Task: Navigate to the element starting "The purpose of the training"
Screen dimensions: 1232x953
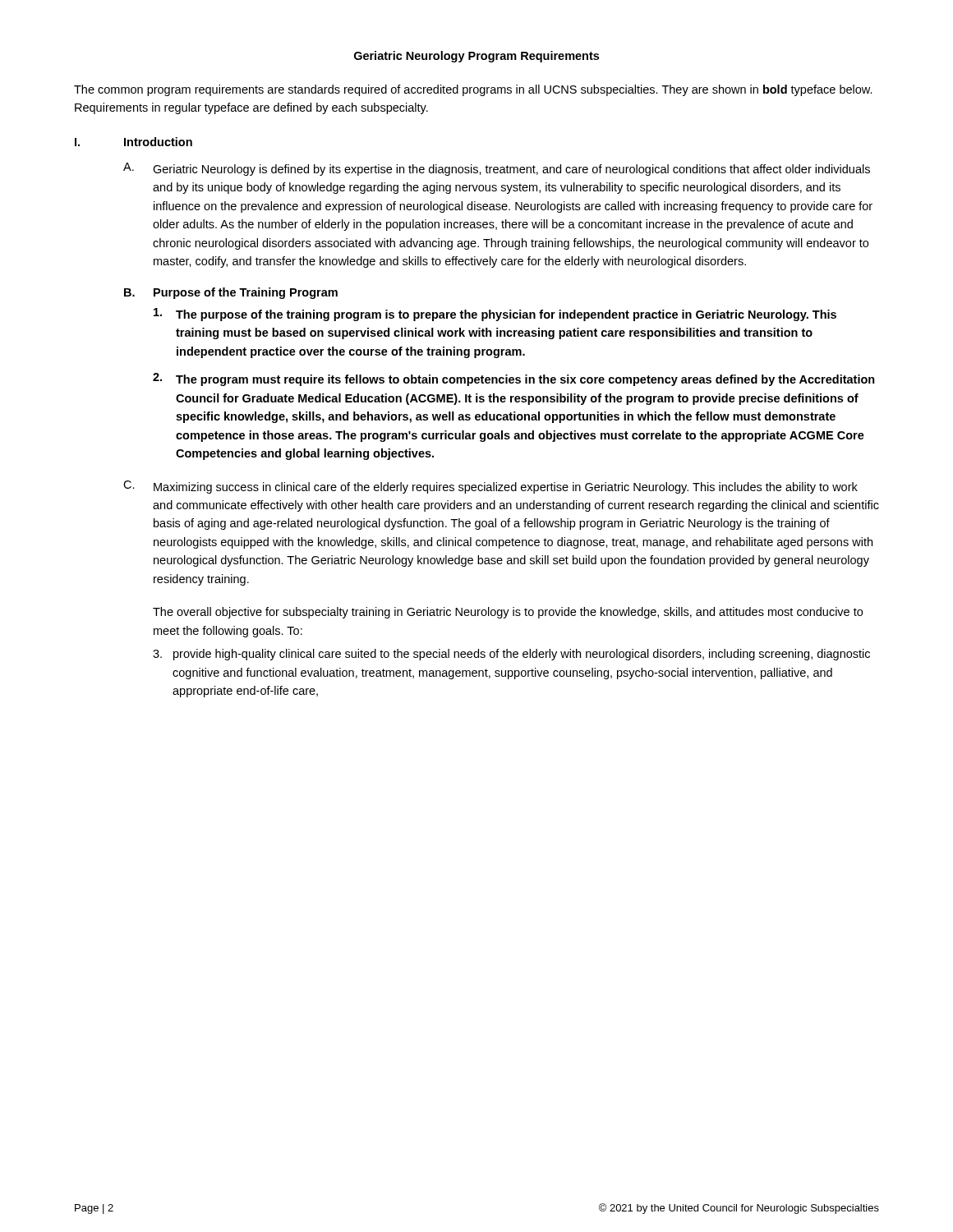Action: 516,333
